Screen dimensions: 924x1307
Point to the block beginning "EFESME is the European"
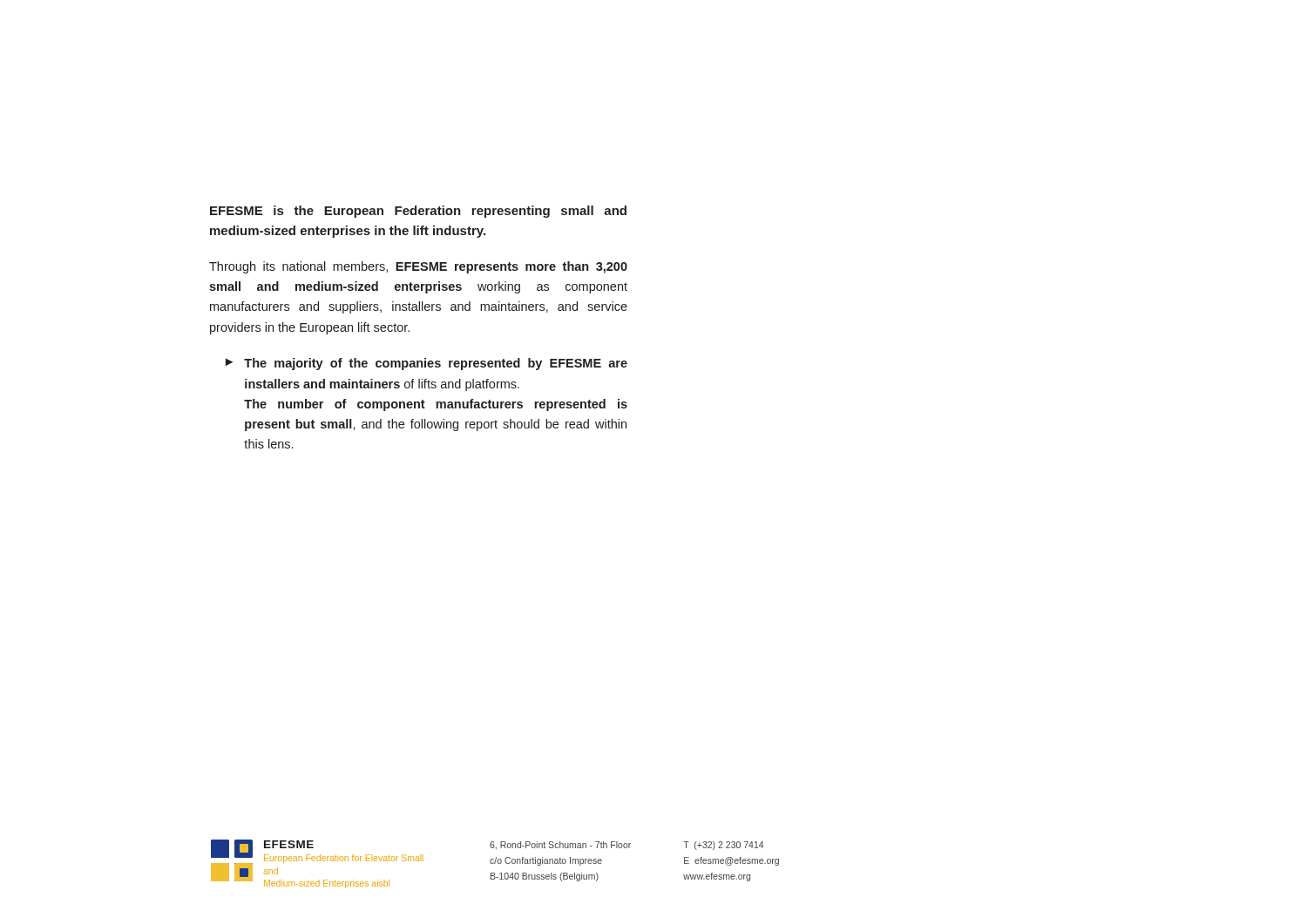click(x=418, y=220)
